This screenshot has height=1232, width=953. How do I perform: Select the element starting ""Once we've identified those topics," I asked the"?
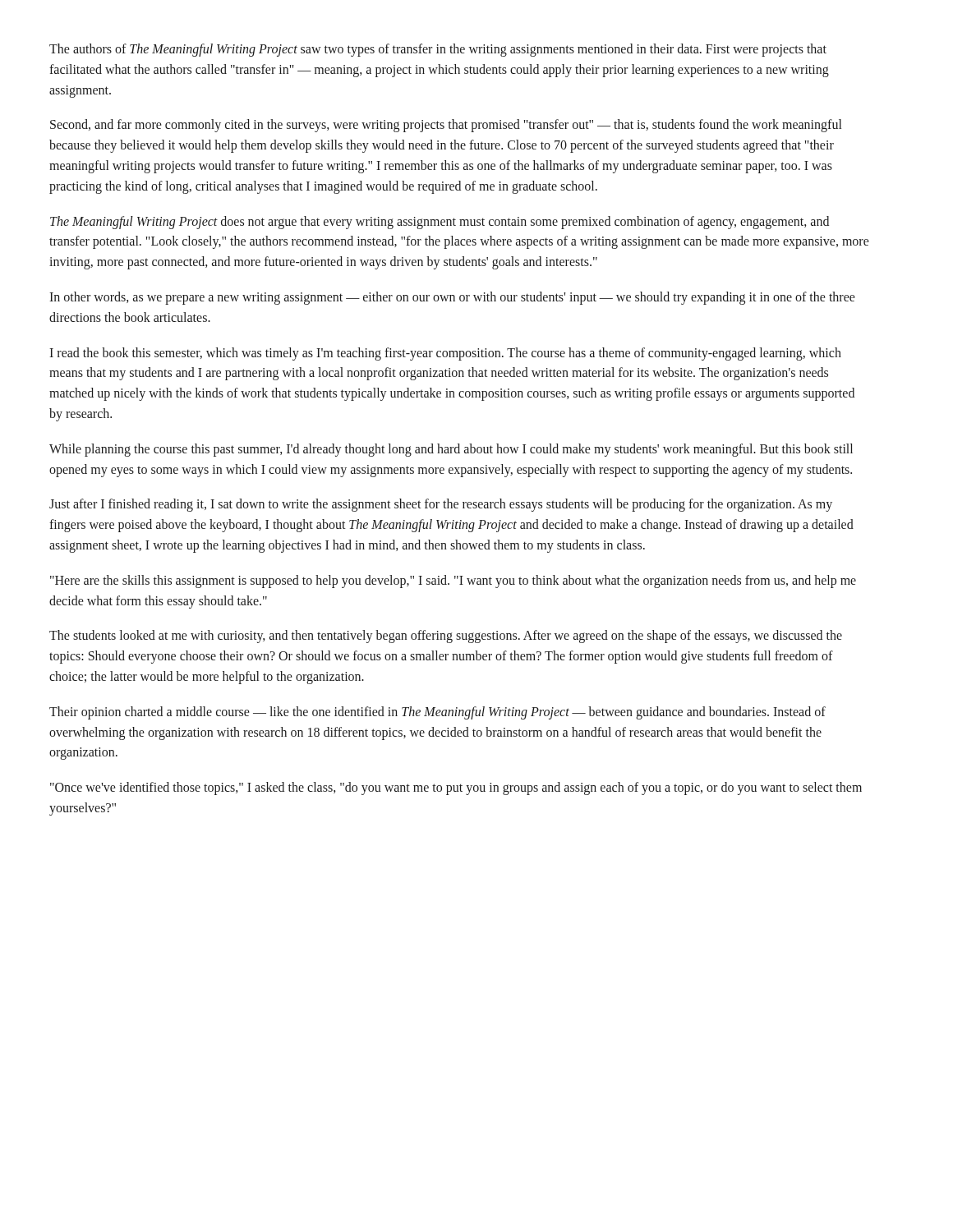pos(460,798)
